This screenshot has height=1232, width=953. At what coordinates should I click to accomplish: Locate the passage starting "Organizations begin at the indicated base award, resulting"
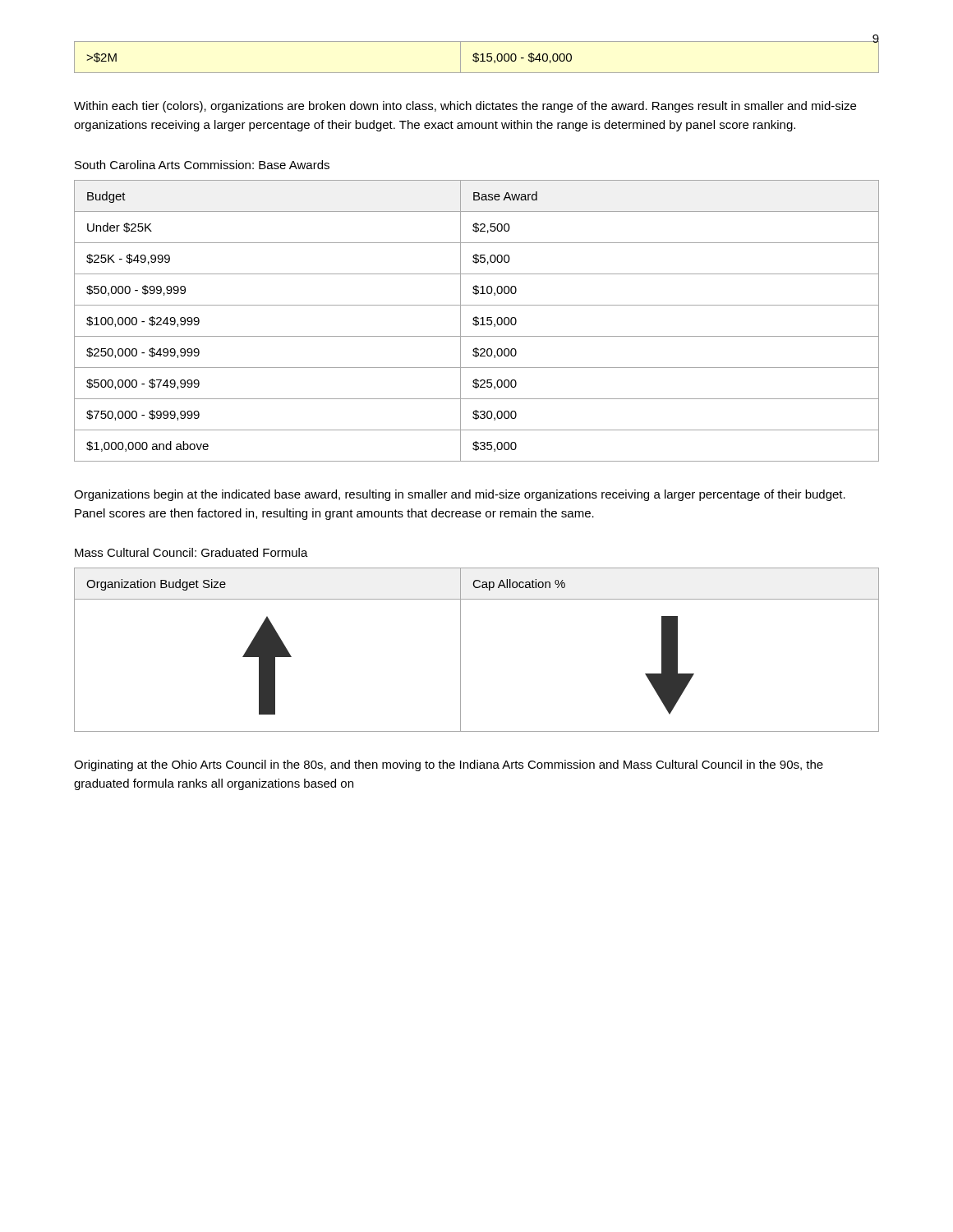460,503
